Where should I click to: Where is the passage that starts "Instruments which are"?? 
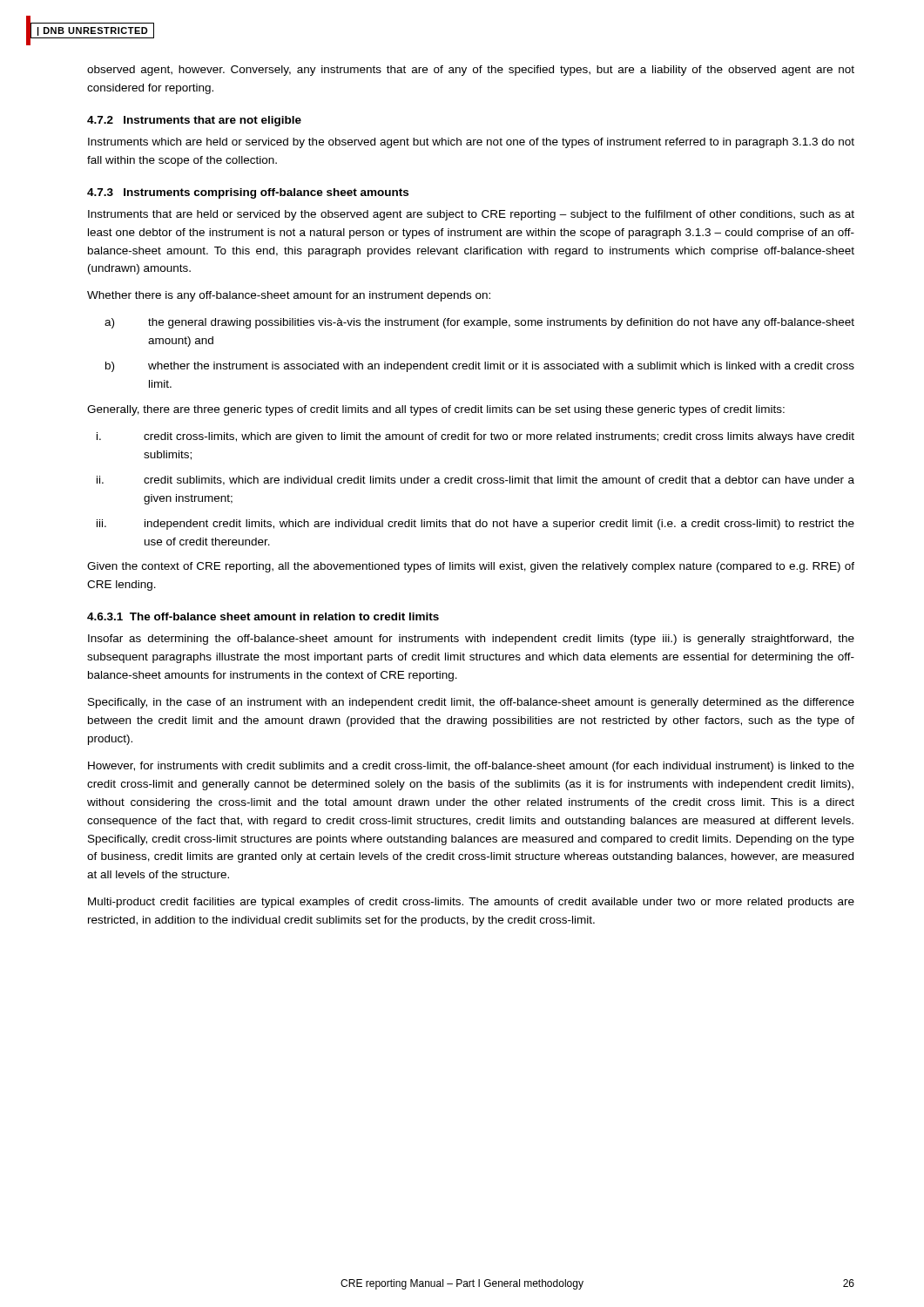[471, 151]
